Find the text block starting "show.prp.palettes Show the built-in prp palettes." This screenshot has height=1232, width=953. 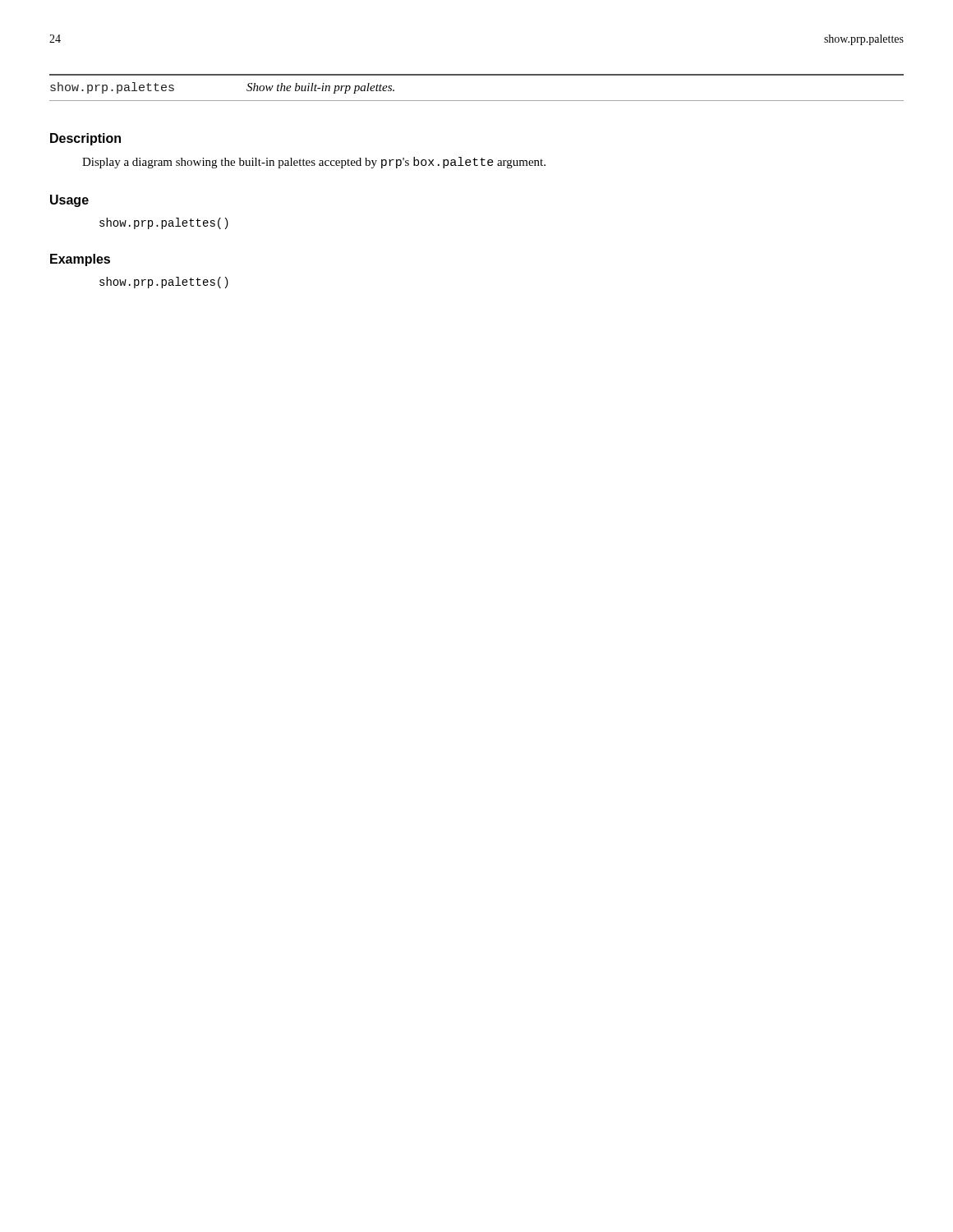tap(103, 87)
